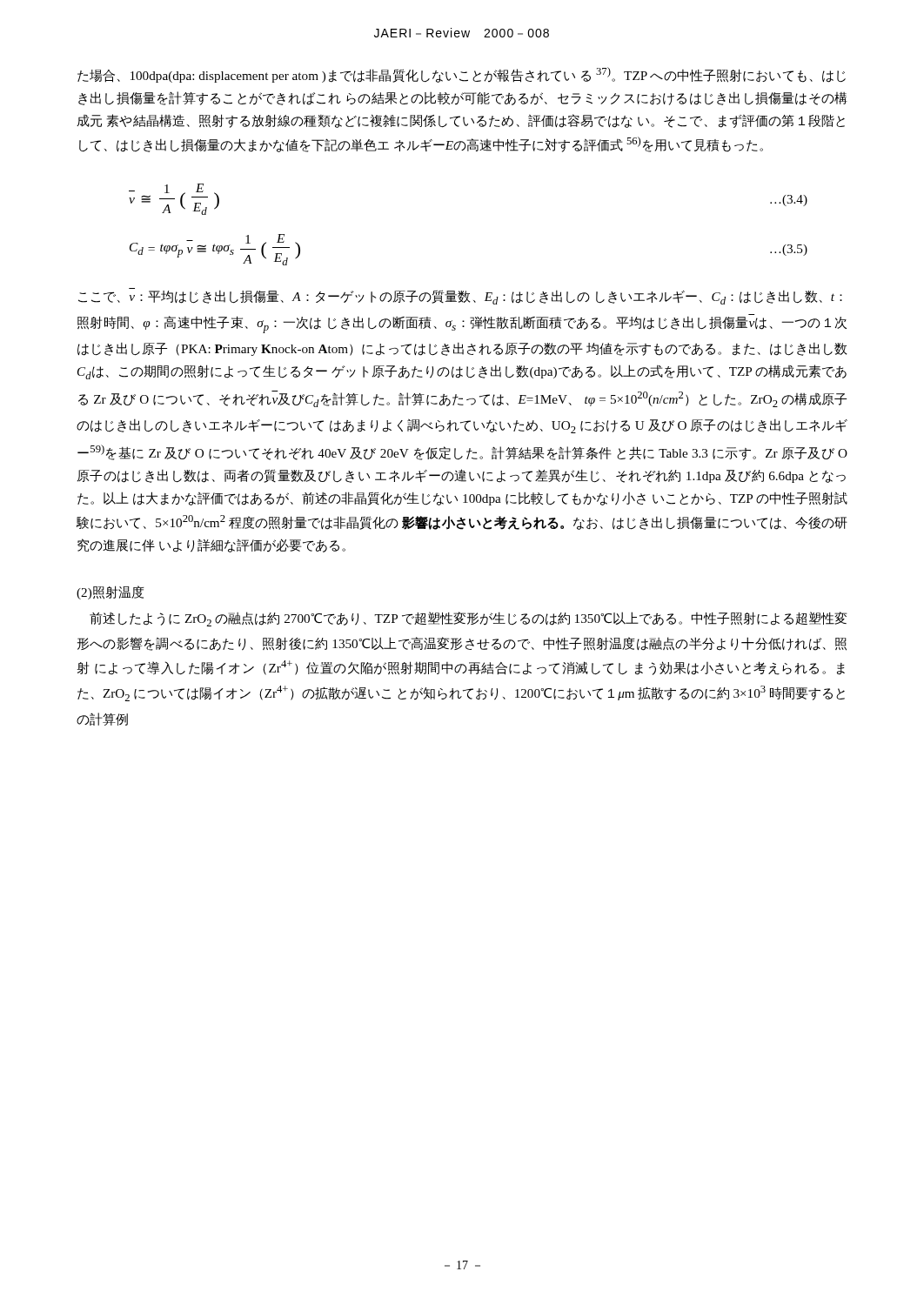
Task: Point to the passage starting "Cd = tφσp v ≅ tφσs"
Action: point(189,249)
